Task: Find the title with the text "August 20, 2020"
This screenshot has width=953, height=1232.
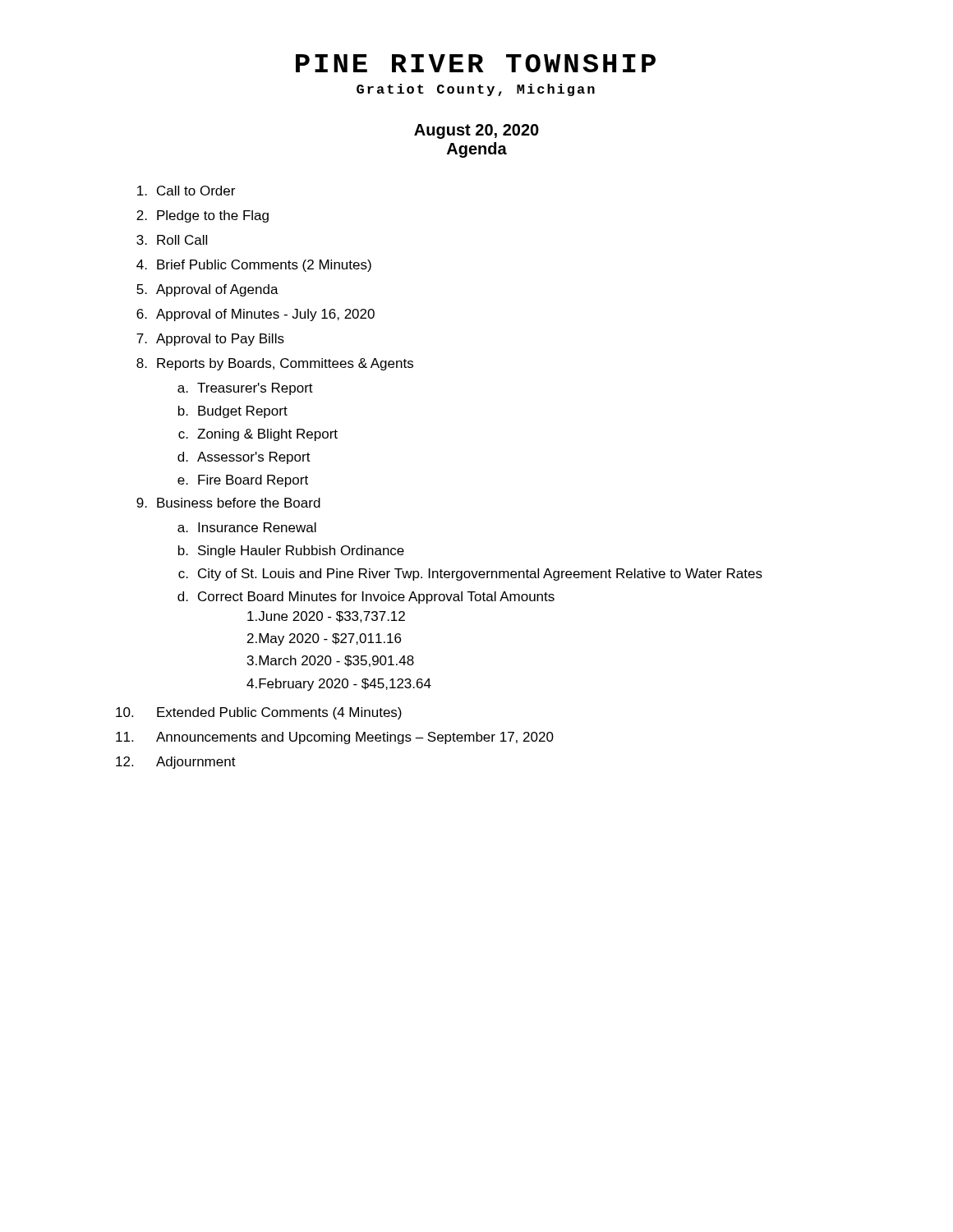Action: point(476,140)
